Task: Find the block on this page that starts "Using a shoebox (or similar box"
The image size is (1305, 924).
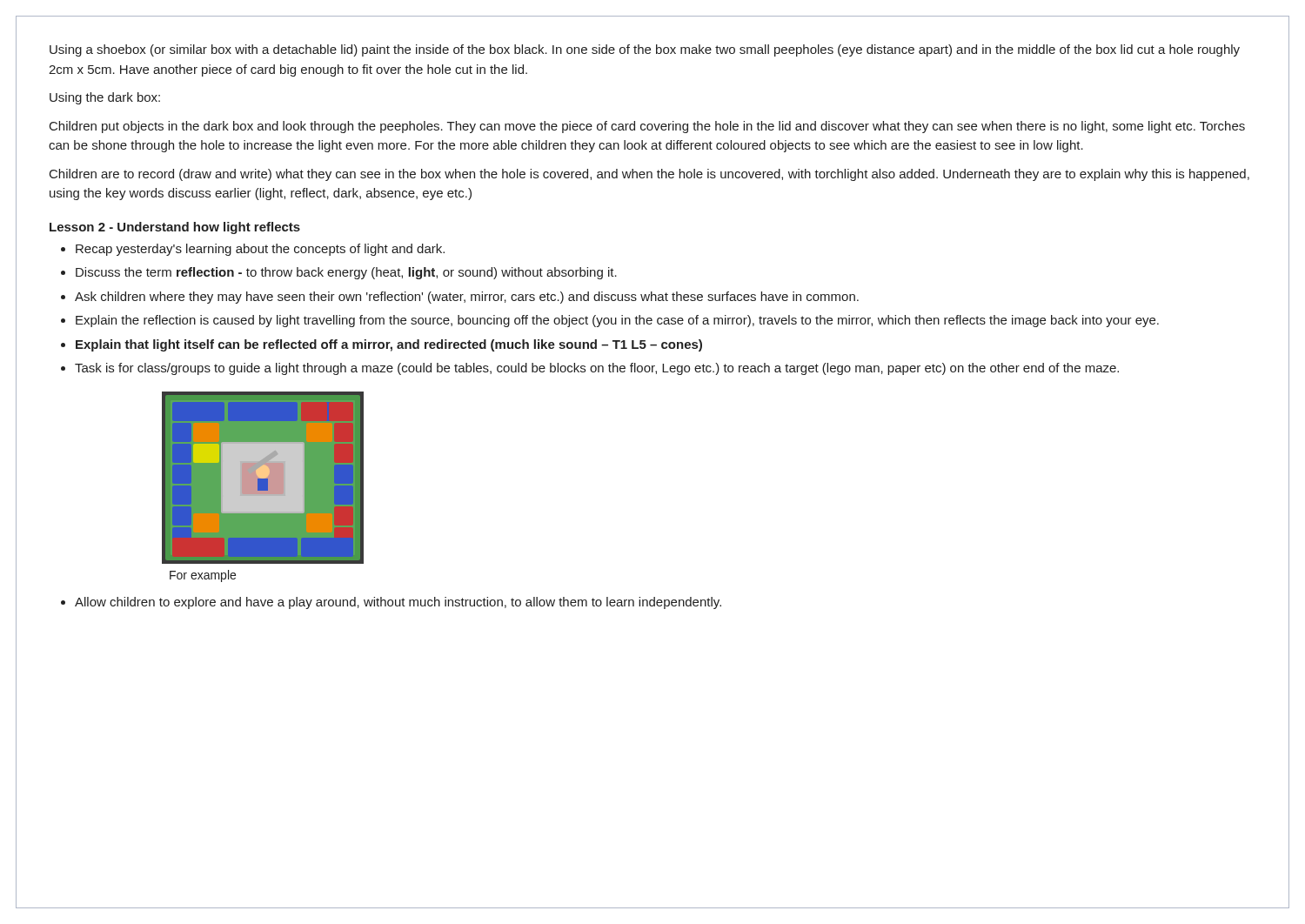Action: [x=644, y=59]
